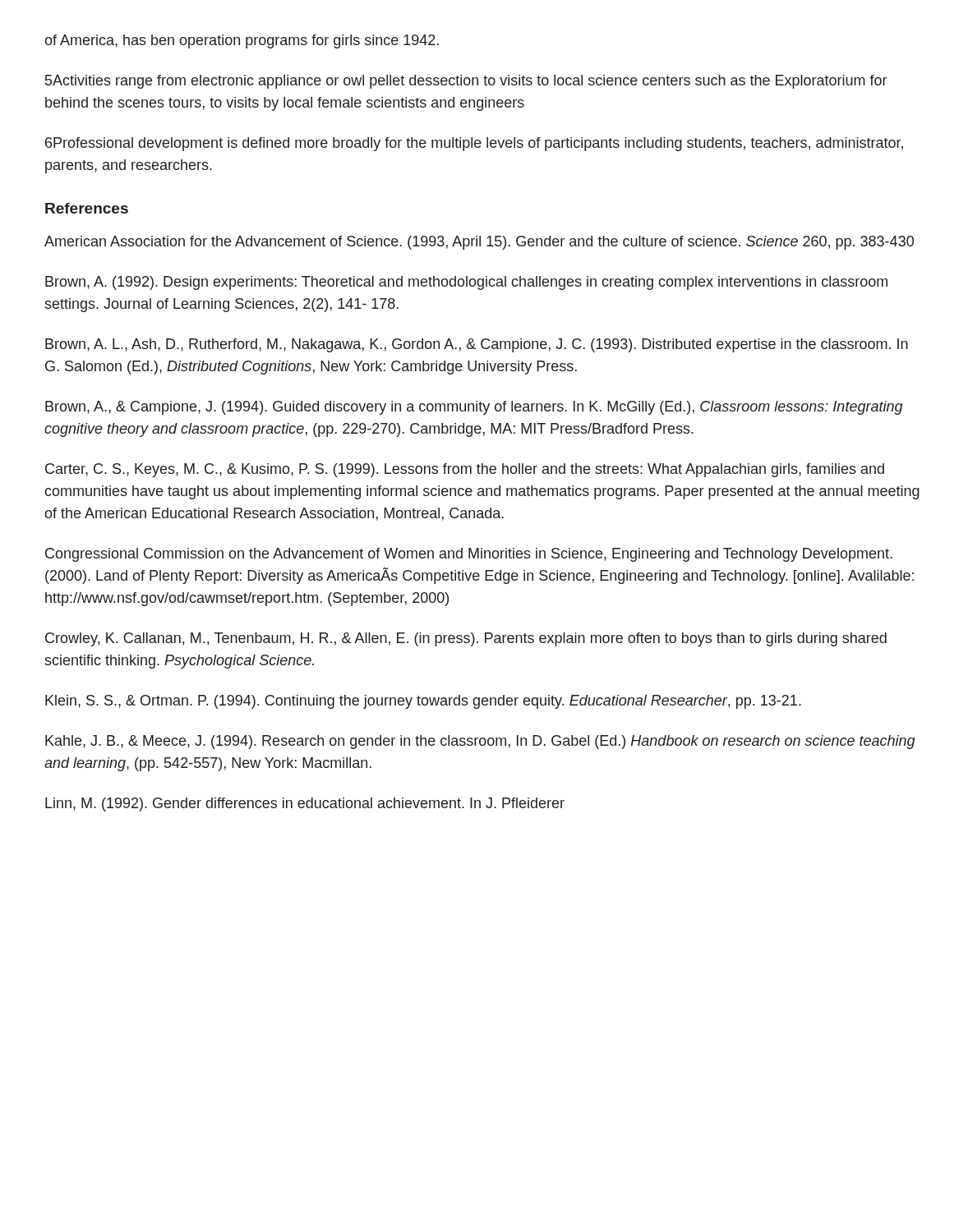Image resolution: width=968 pixels, height=1232 pixels.
Task: Locate the text block containing "Klein, S. S., & Ortman. P. (1994)."
Action: (x=423, y=701)
